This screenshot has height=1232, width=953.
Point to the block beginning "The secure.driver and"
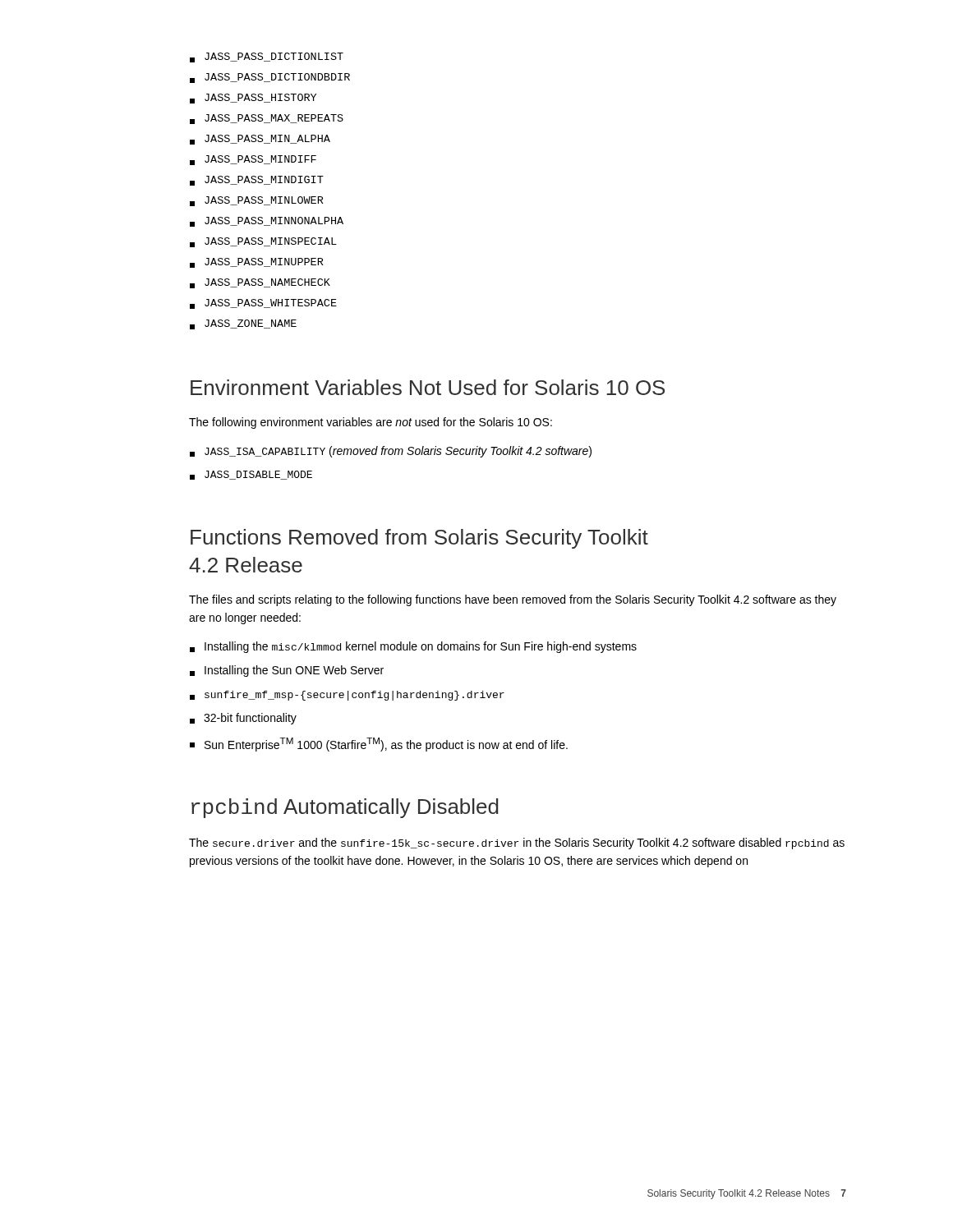click(517, 852)
